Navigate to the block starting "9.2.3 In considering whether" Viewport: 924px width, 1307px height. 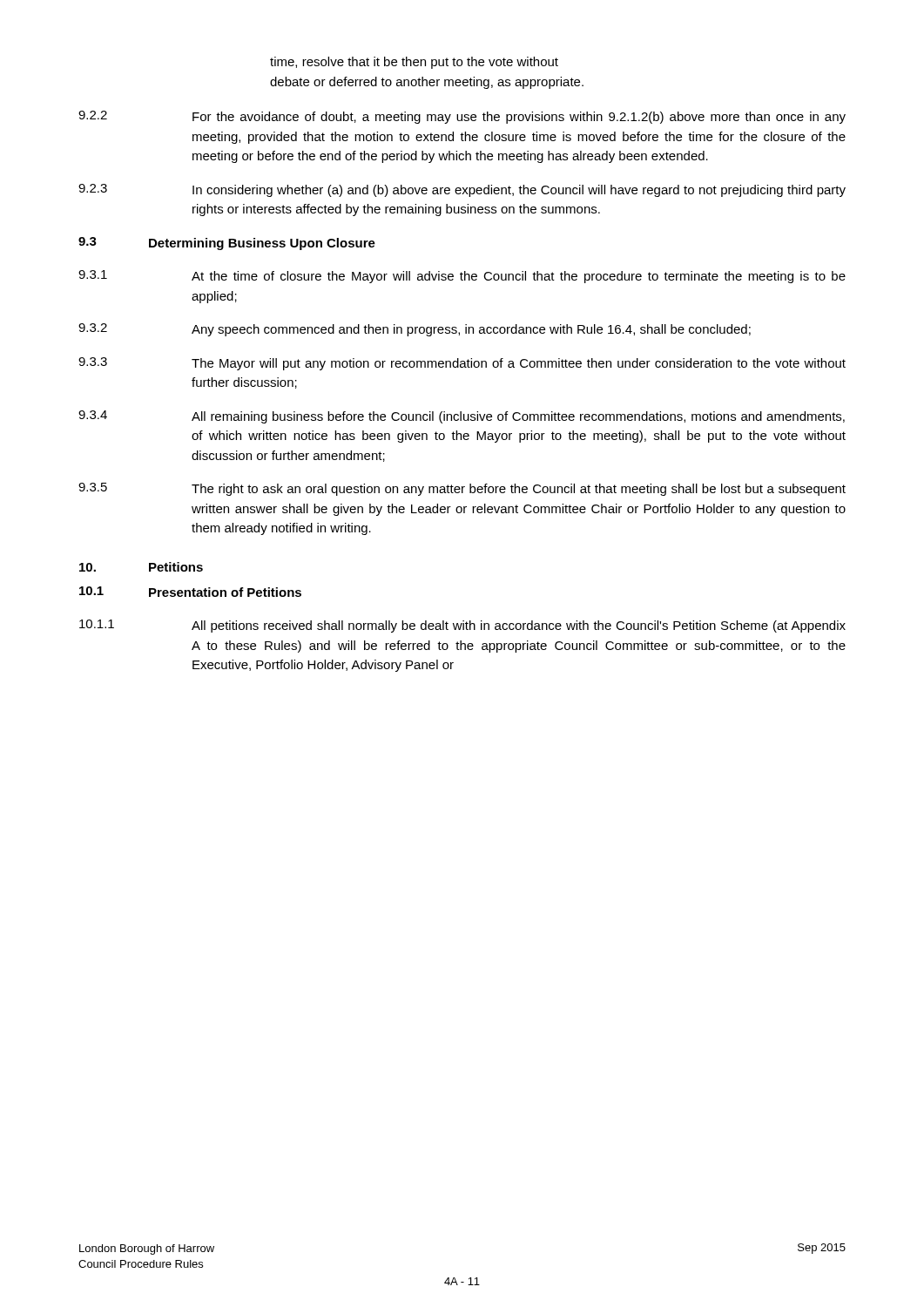[462, 200]
